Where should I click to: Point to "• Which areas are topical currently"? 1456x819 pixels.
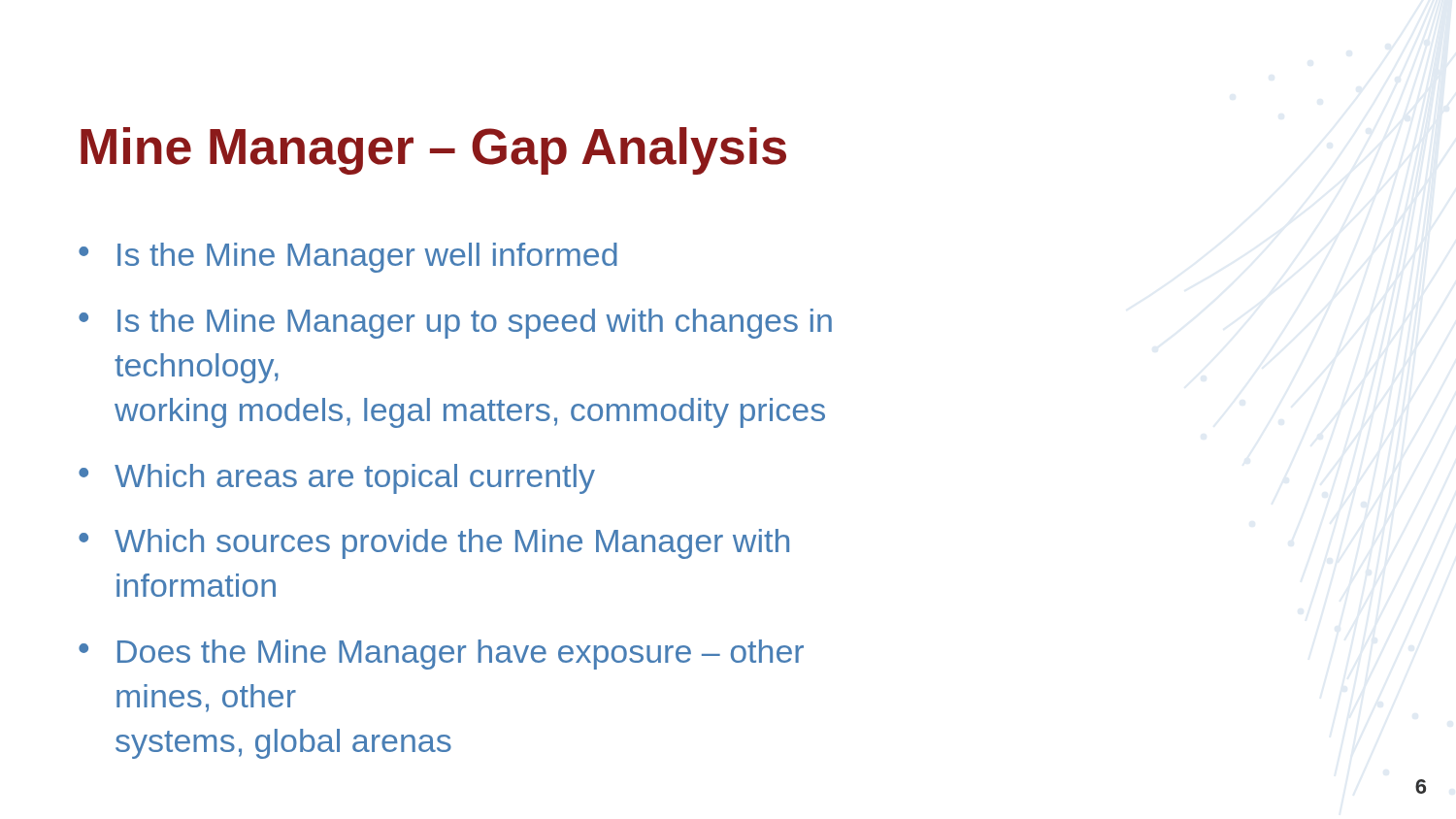click(x=336, y=476)
